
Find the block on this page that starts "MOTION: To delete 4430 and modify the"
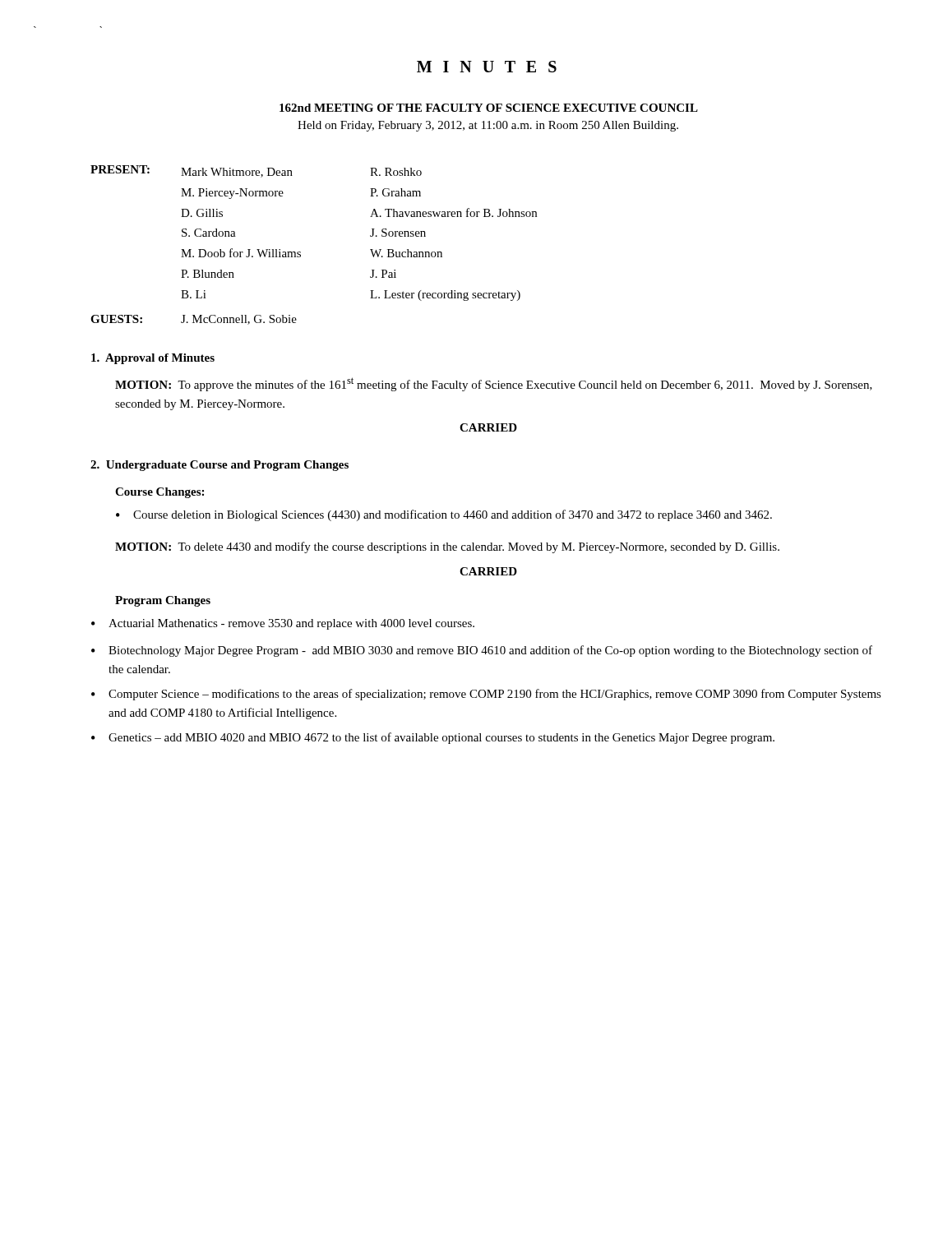click(x=448, y=547)
